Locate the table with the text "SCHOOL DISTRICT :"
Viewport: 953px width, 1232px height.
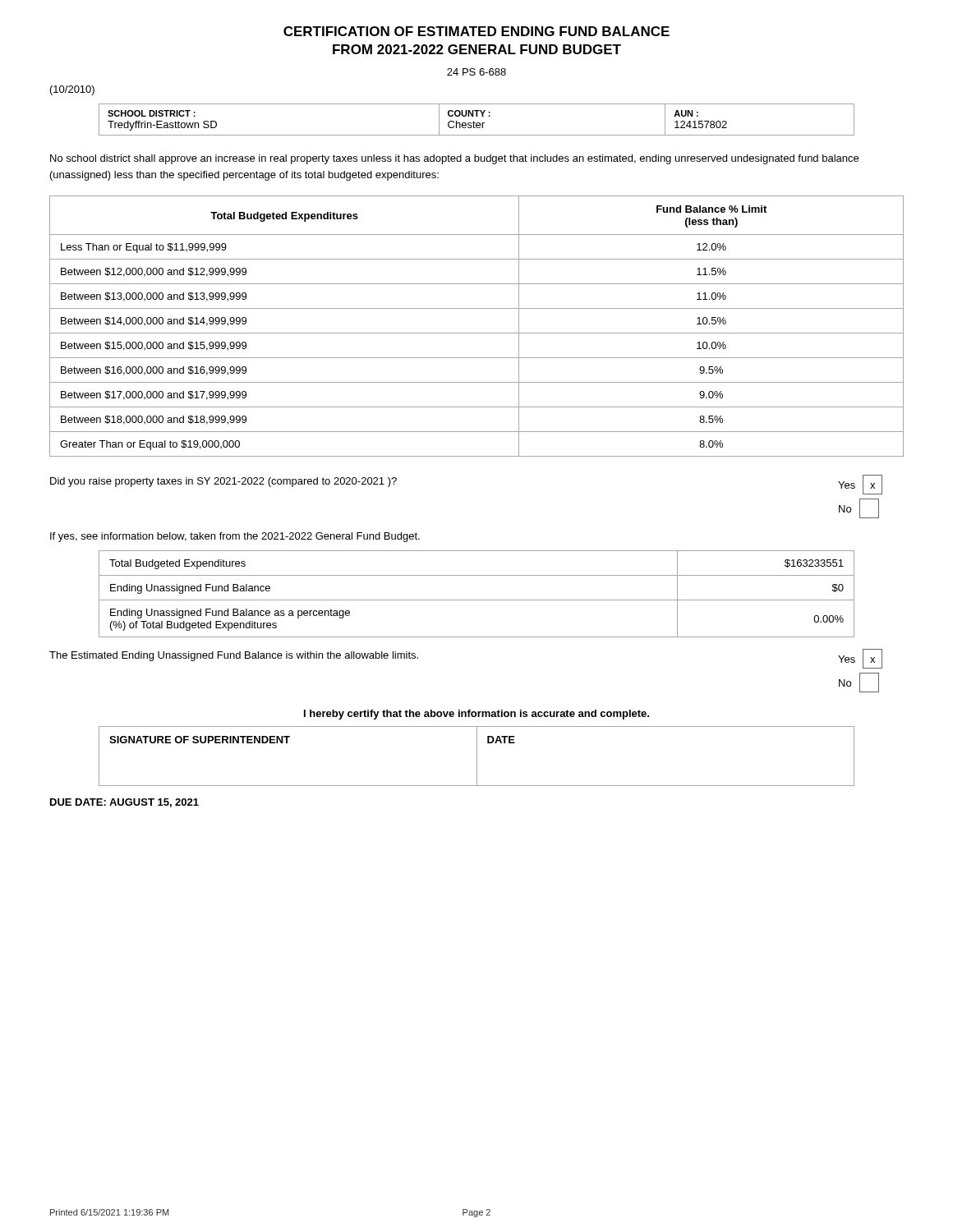(476, 120)
